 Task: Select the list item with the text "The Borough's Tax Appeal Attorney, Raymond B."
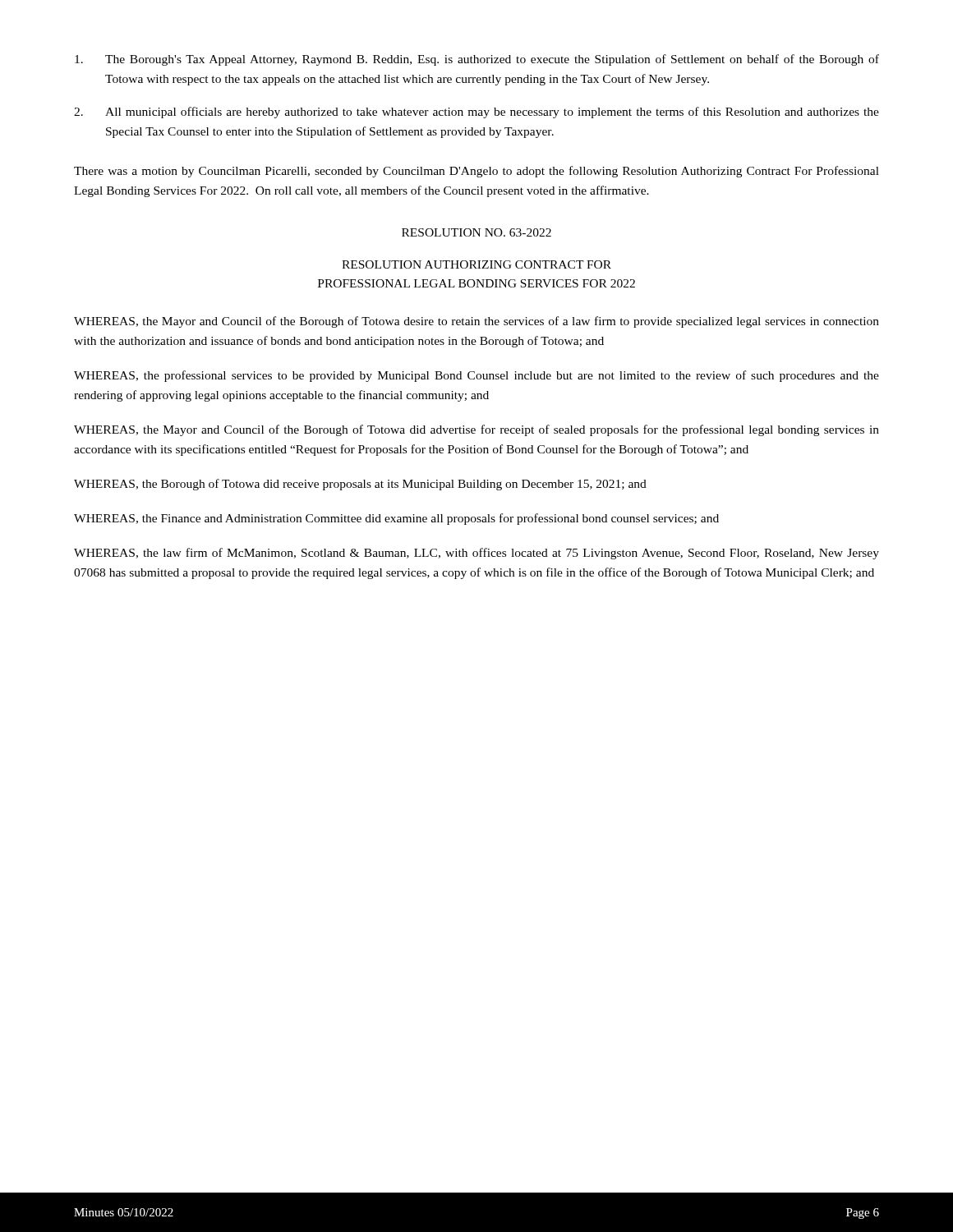(476, 69)
